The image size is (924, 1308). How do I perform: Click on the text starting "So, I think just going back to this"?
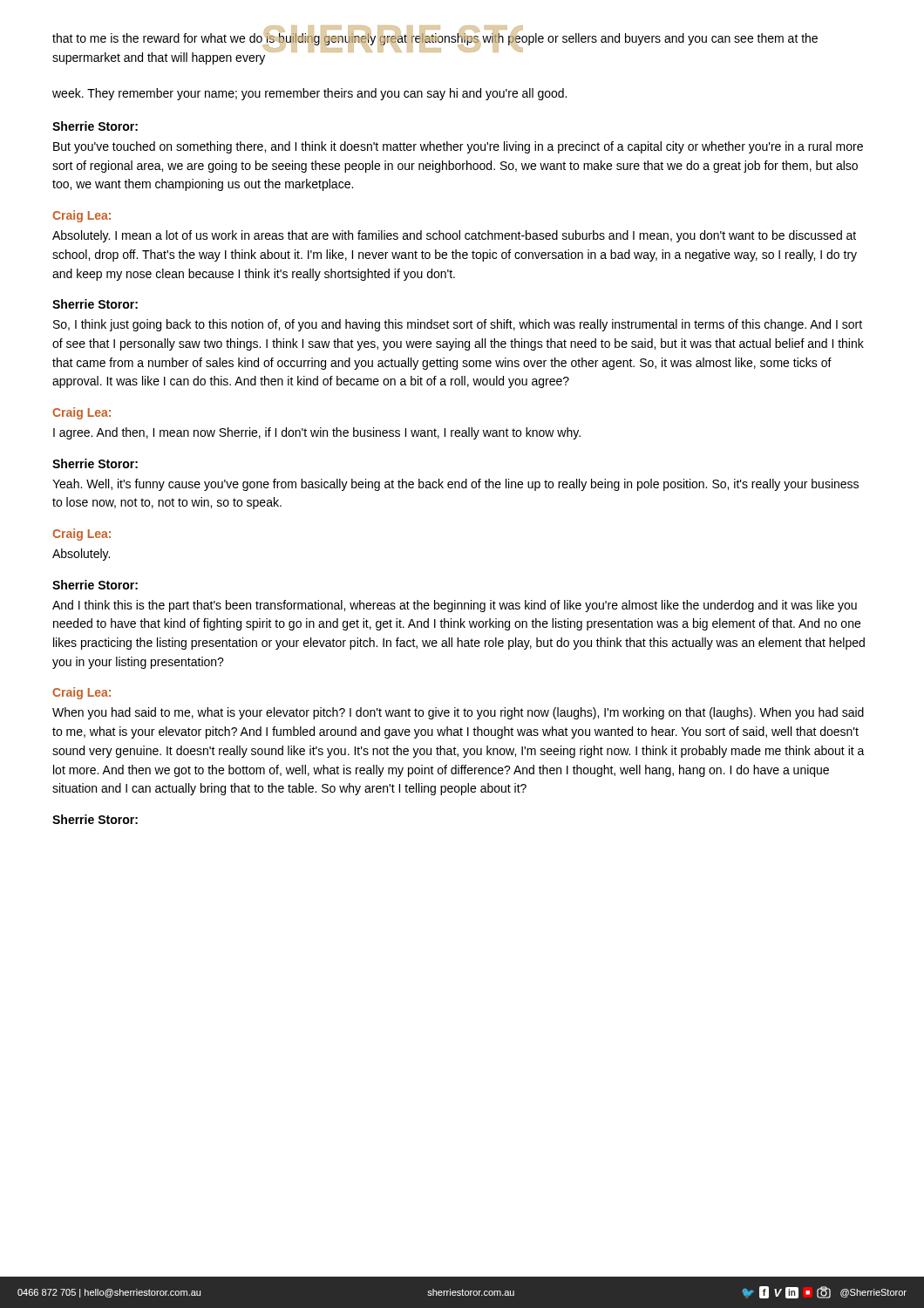[462, 354]
